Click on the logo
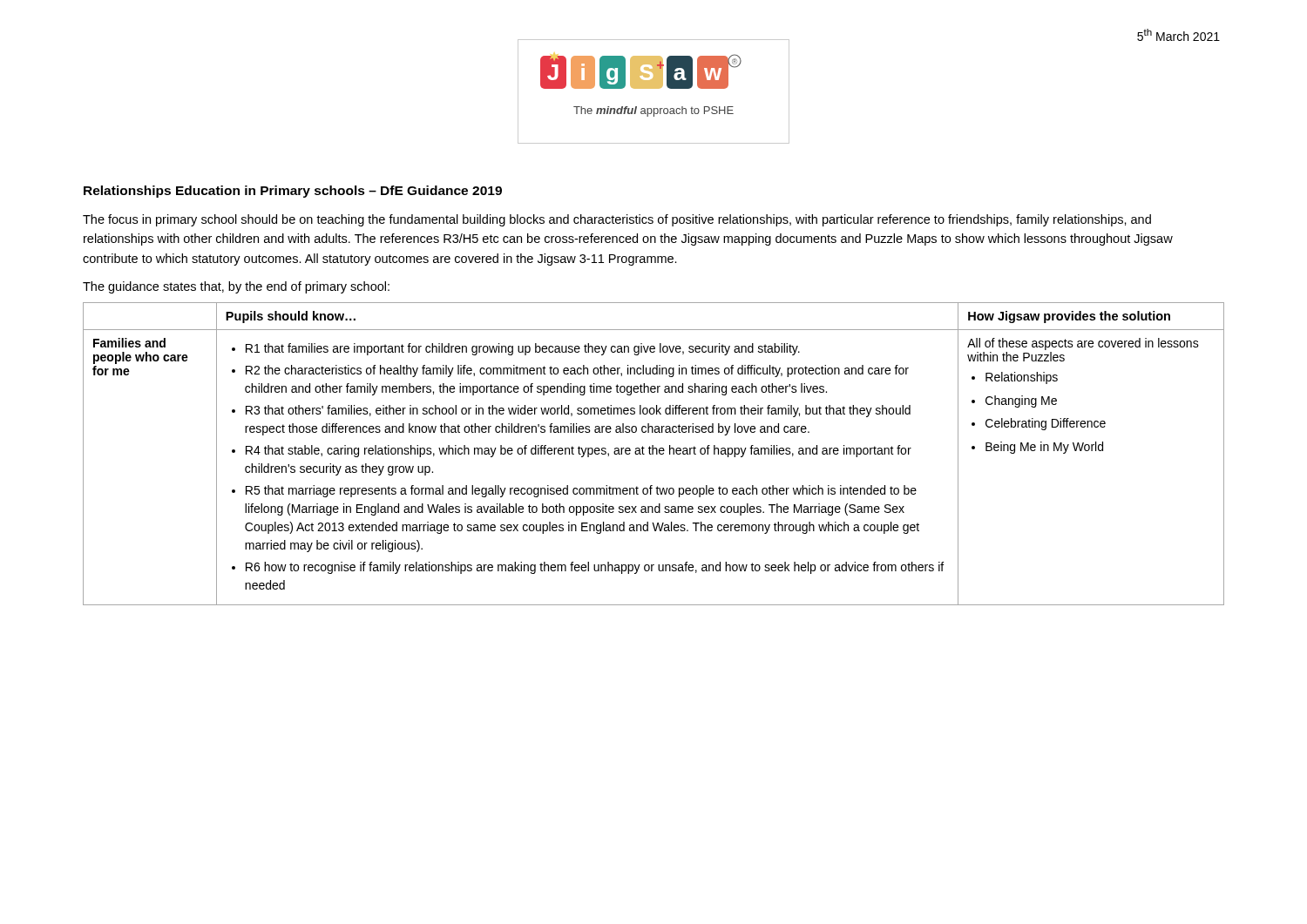 (x=654, y=91)
